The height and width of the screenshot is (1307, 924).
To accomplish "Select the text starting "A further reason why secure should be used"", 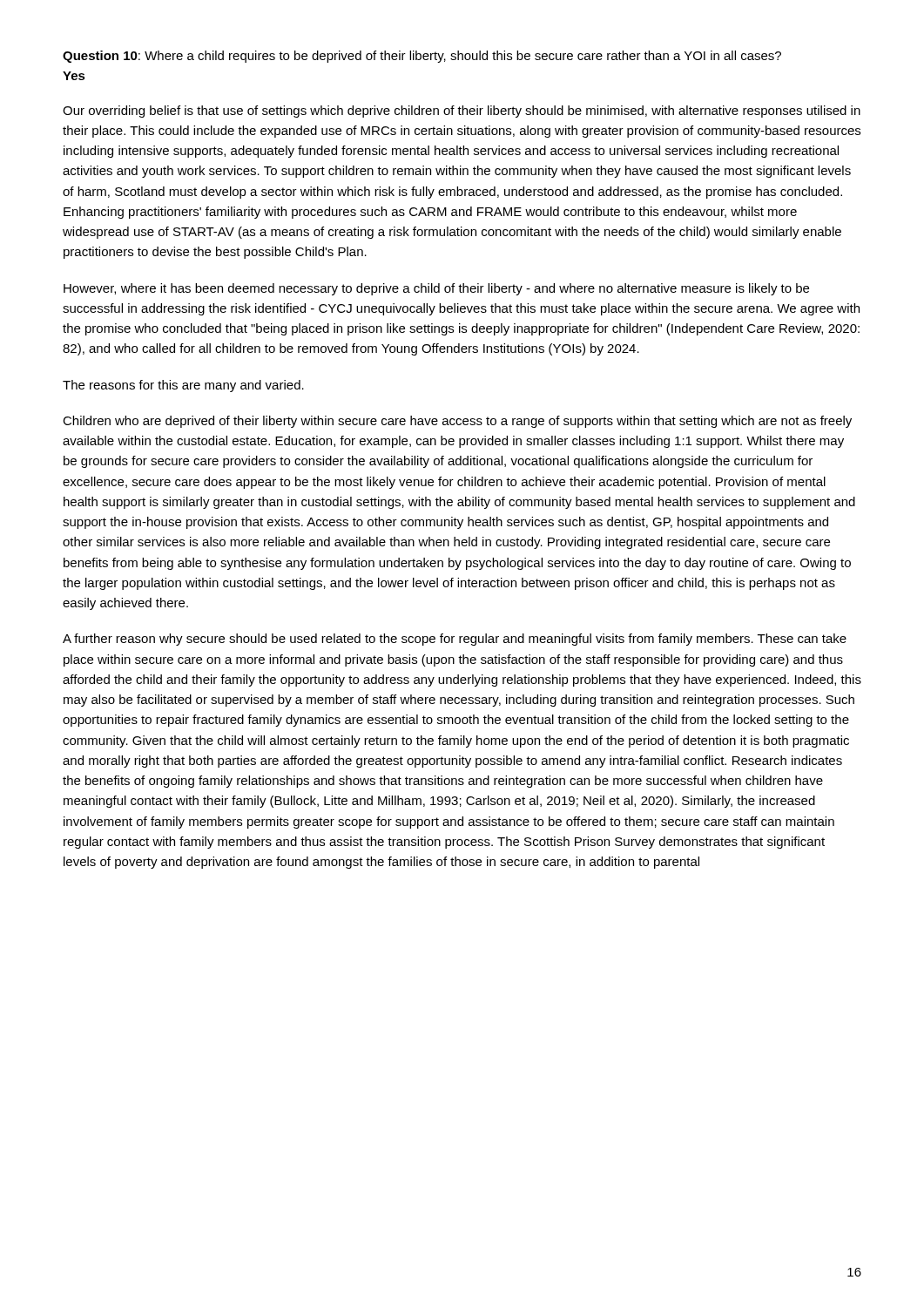I will point(462,750).
